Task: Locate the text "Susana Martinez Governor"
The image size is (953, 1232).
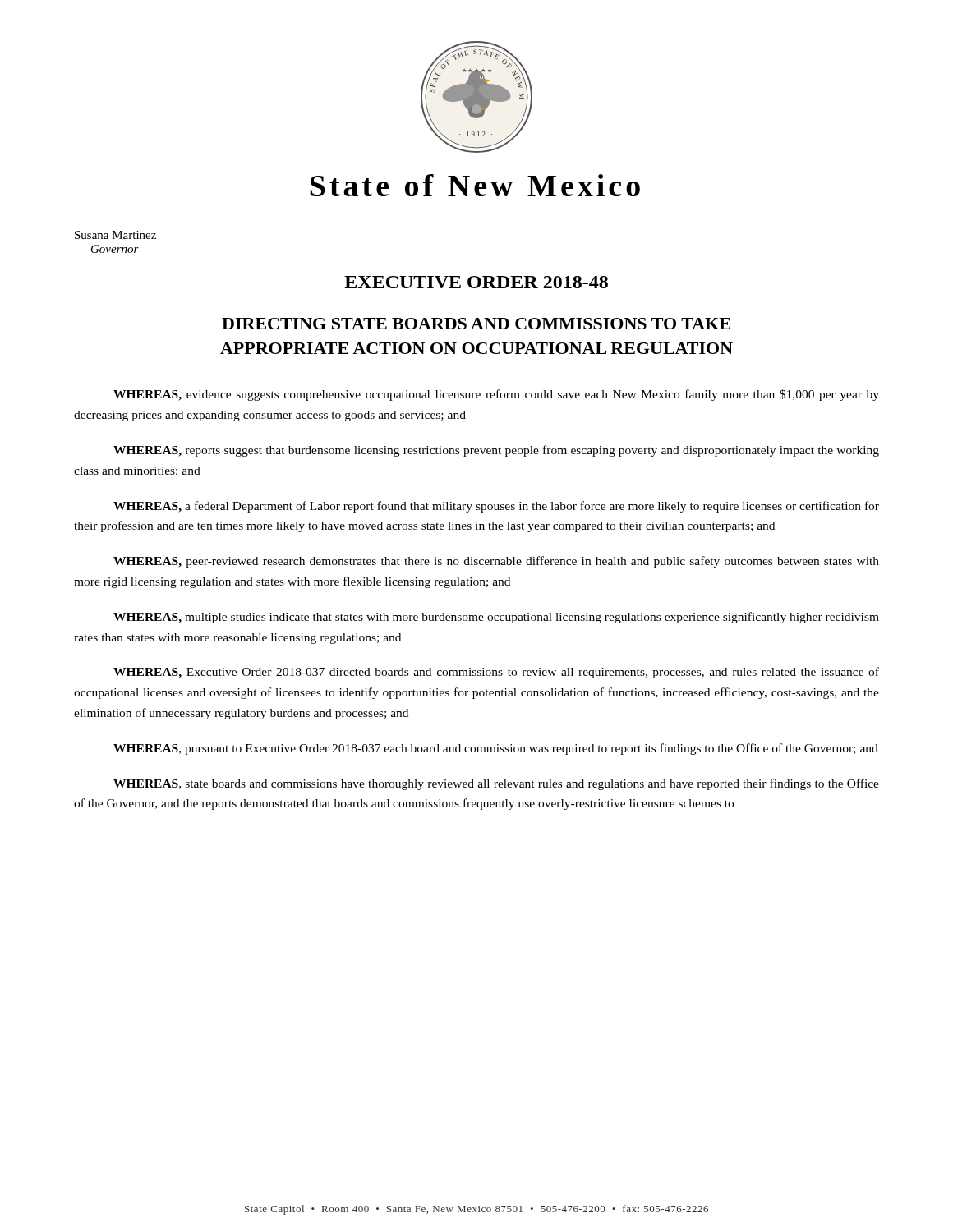Action: point(115,235)
